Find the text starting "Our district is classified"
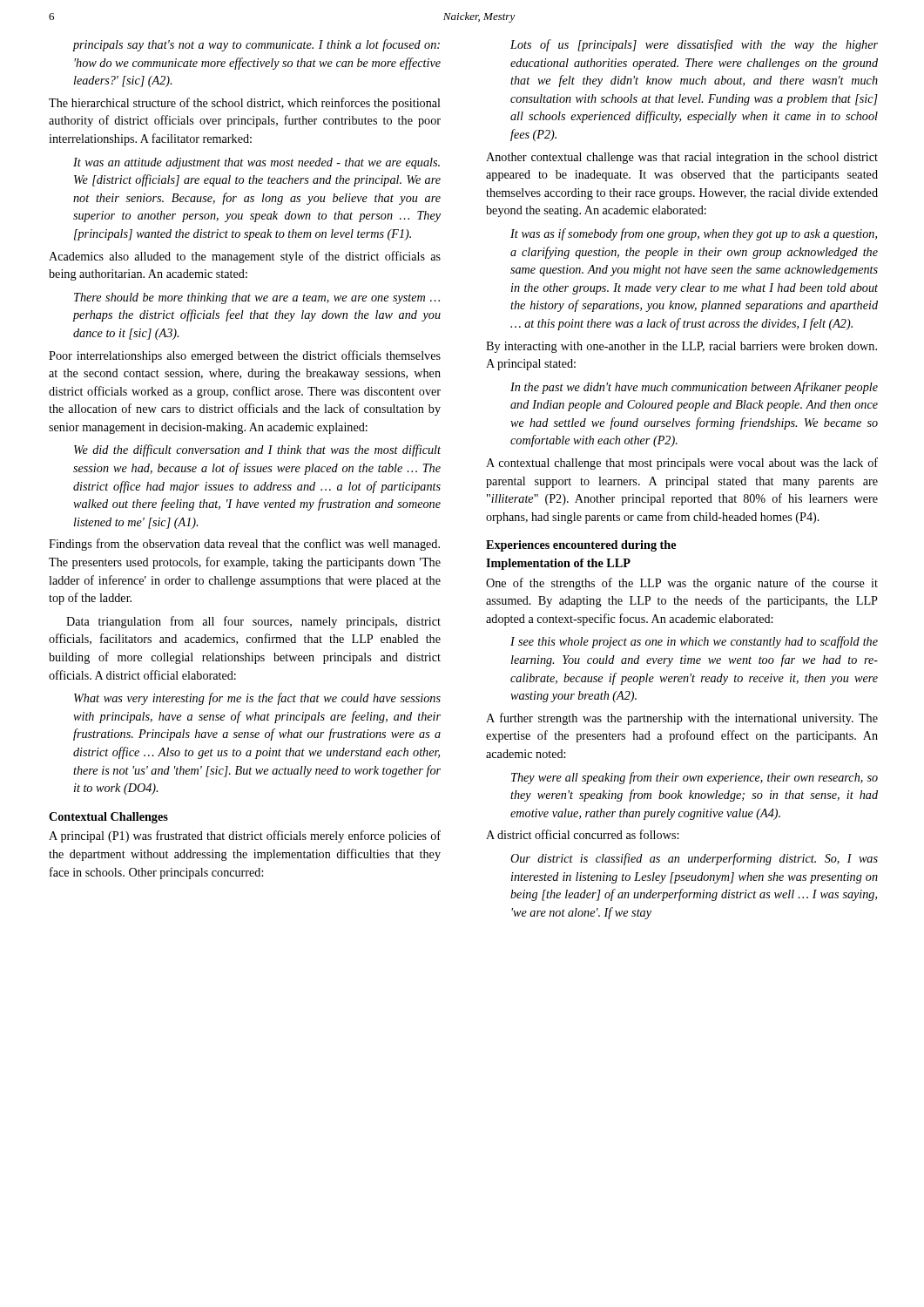 [x=694, y=885]
